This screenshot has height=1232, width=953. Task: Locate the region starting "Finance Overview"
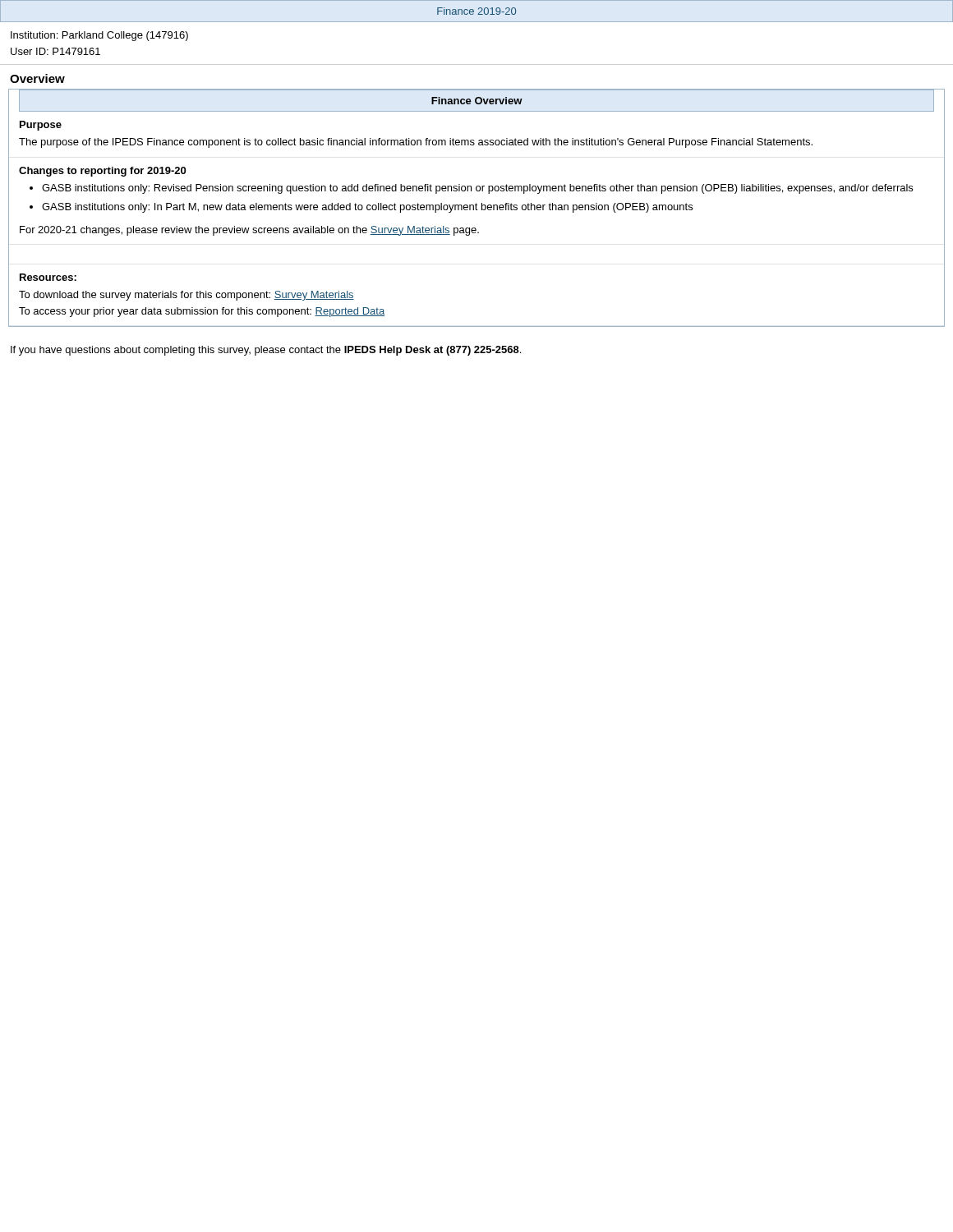pyautogui.click(x=476, y=101)
